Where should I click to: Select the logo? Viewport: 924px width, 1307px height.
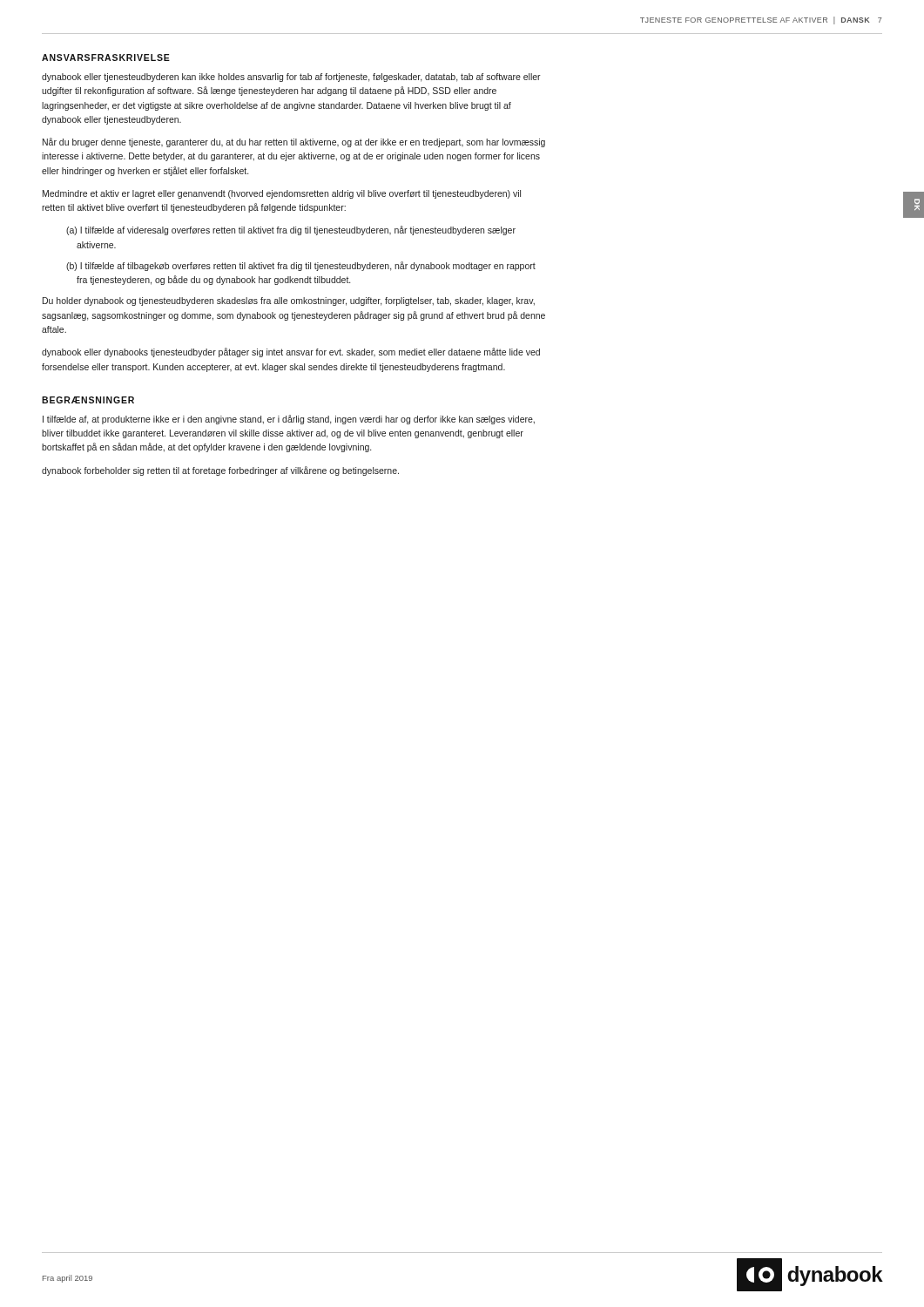(809, 1275)
